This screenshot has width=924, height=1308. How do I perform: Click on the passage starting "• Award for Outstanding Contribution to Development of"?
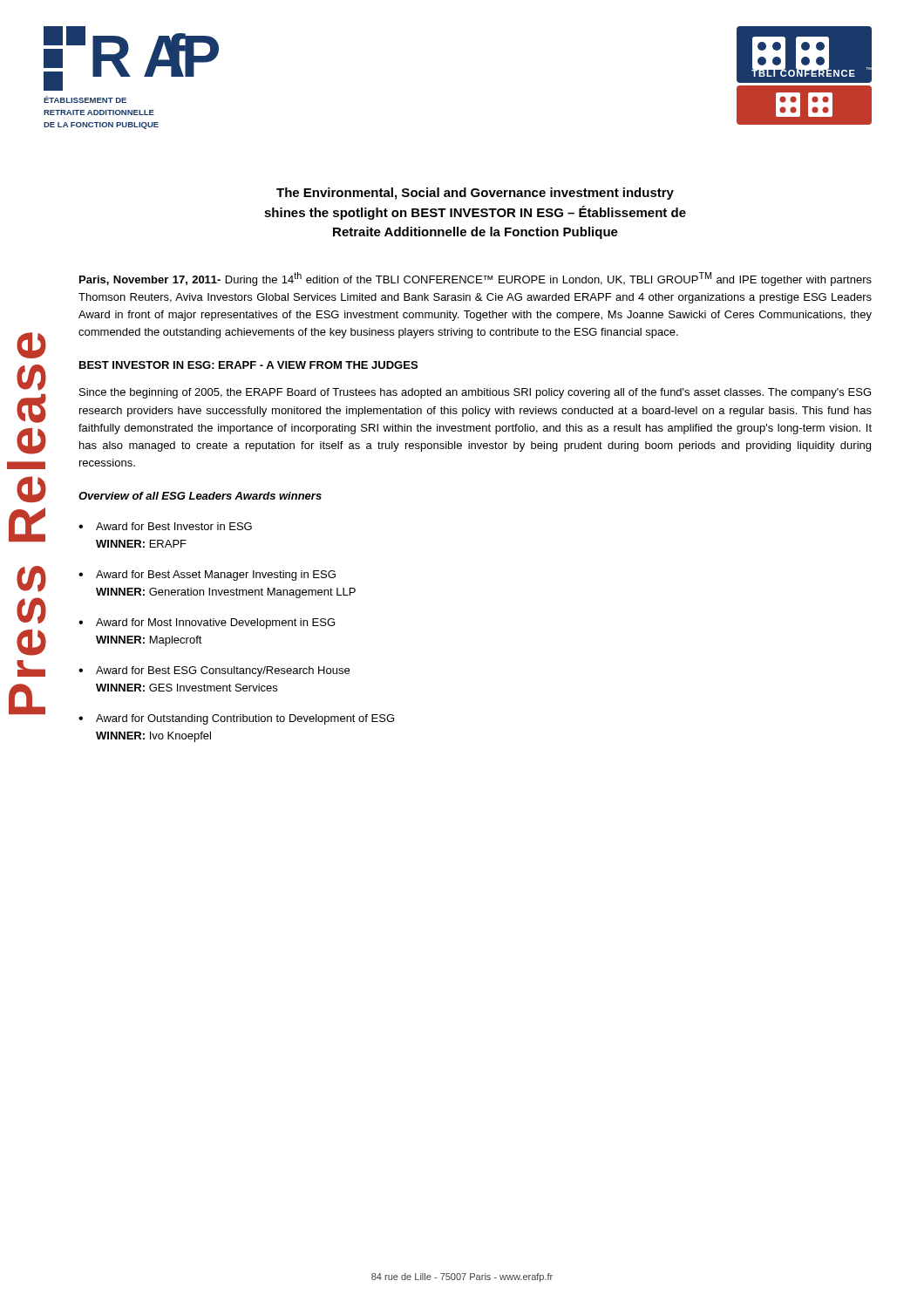(237, 726)
